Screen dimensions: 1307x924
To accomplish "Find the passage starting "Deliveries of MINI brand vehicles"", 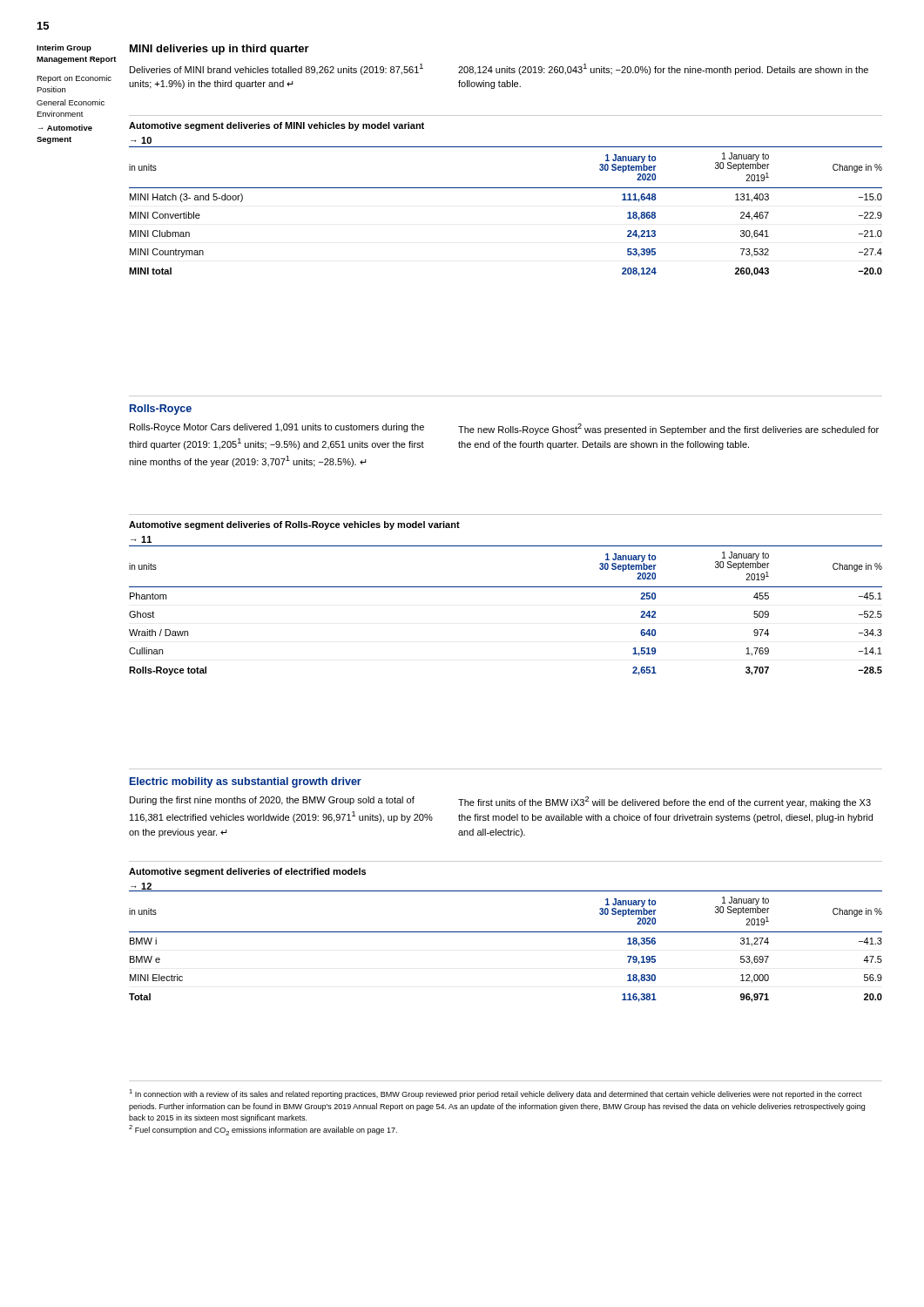I will [x=276, y=75].
